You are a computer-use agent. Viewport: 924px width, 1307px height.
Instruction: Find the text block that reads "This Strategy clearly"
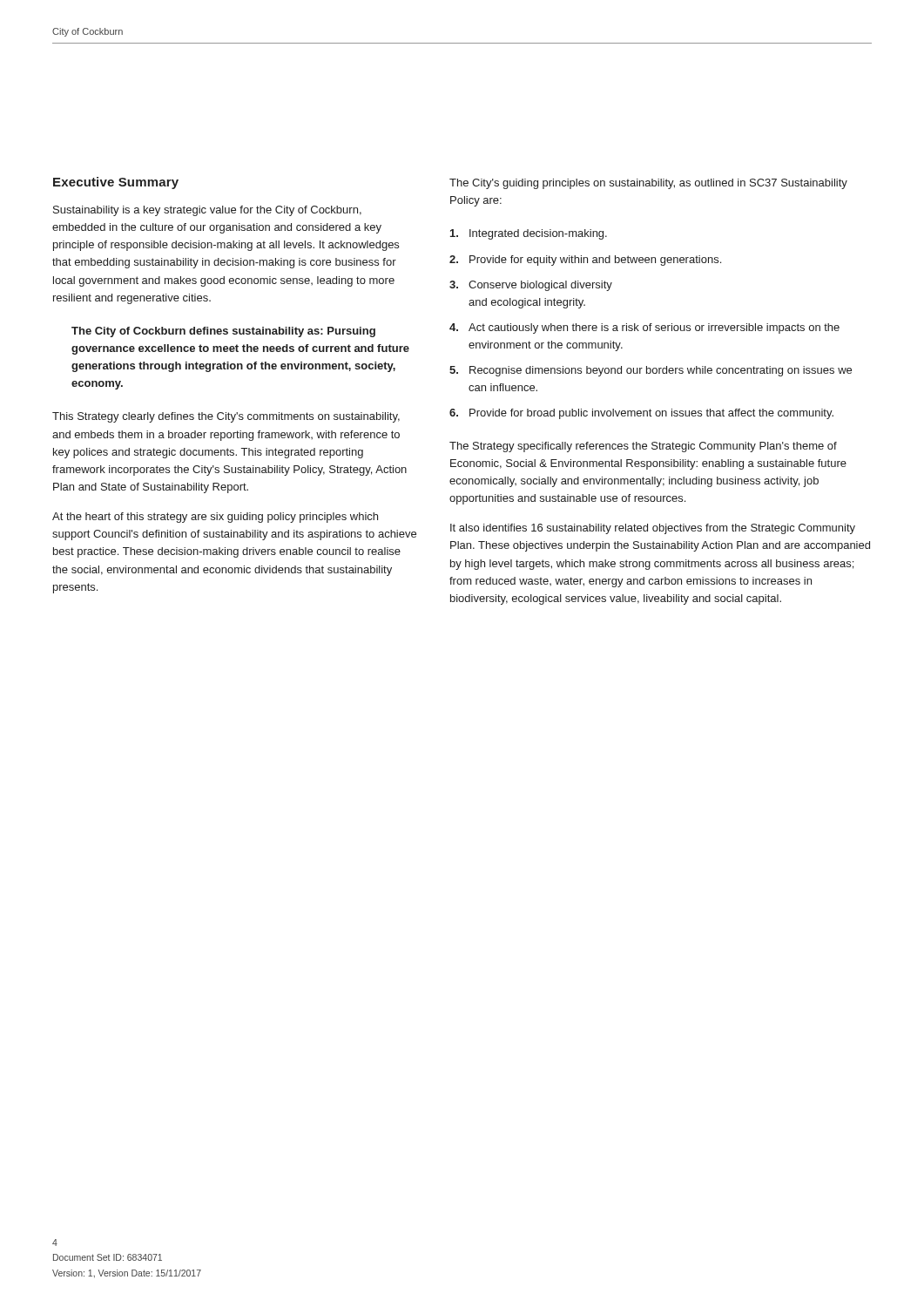(x=230, y=452)
